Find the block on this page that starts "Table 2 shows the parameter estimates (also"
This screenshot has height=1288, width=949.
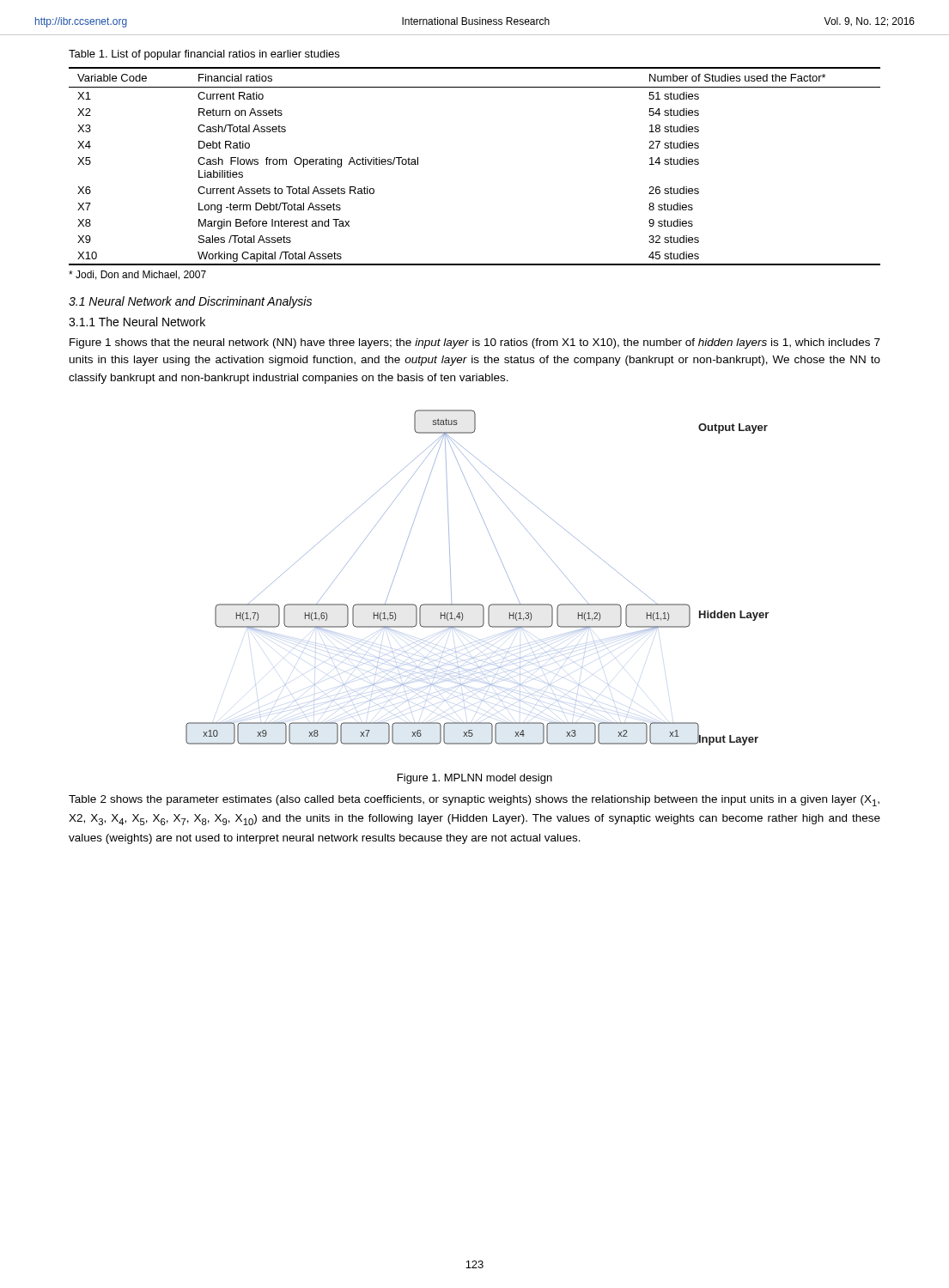[474, 818]
